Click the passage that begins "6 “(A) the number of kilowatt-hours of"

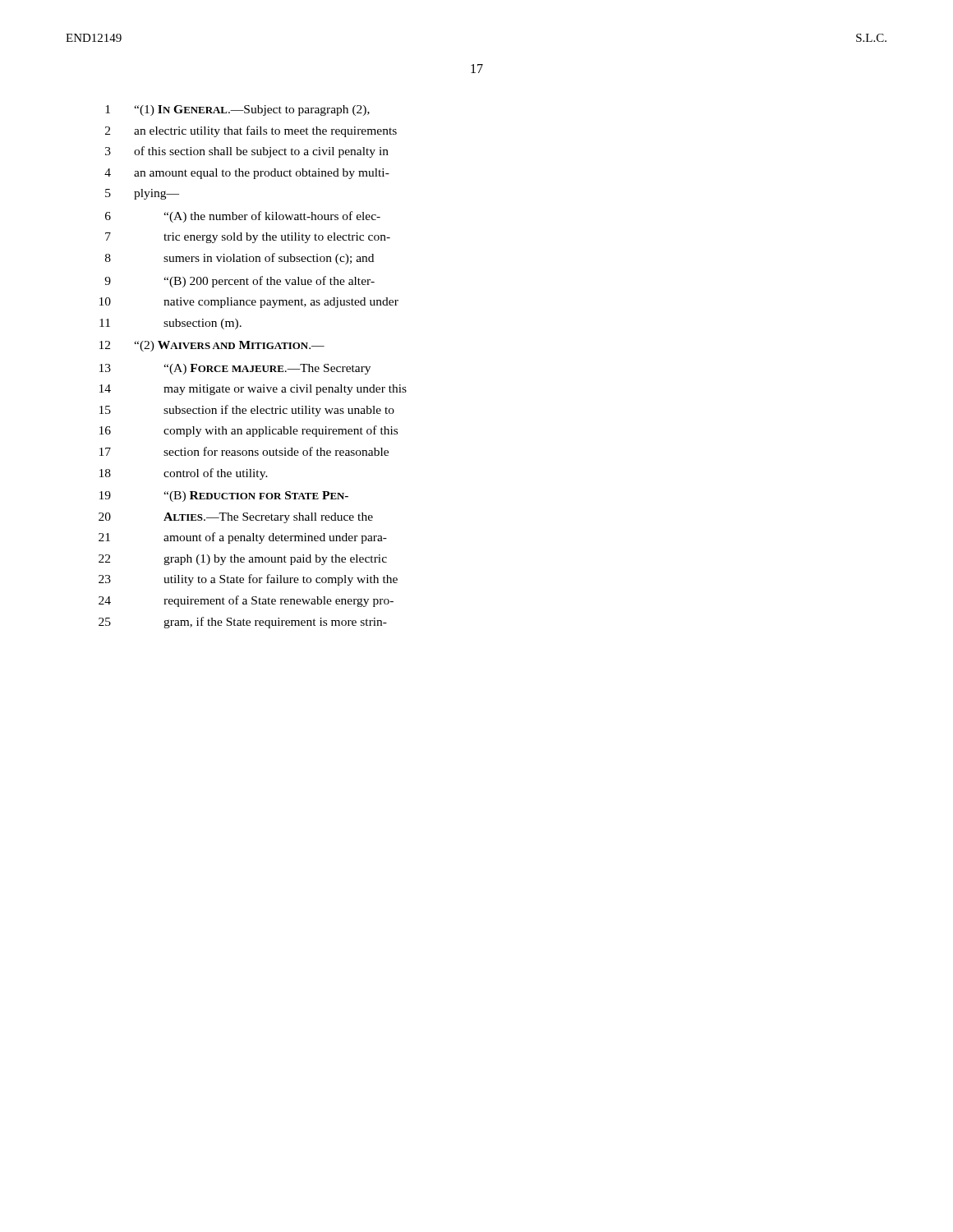pyautogui.click(x=243, y=217)
